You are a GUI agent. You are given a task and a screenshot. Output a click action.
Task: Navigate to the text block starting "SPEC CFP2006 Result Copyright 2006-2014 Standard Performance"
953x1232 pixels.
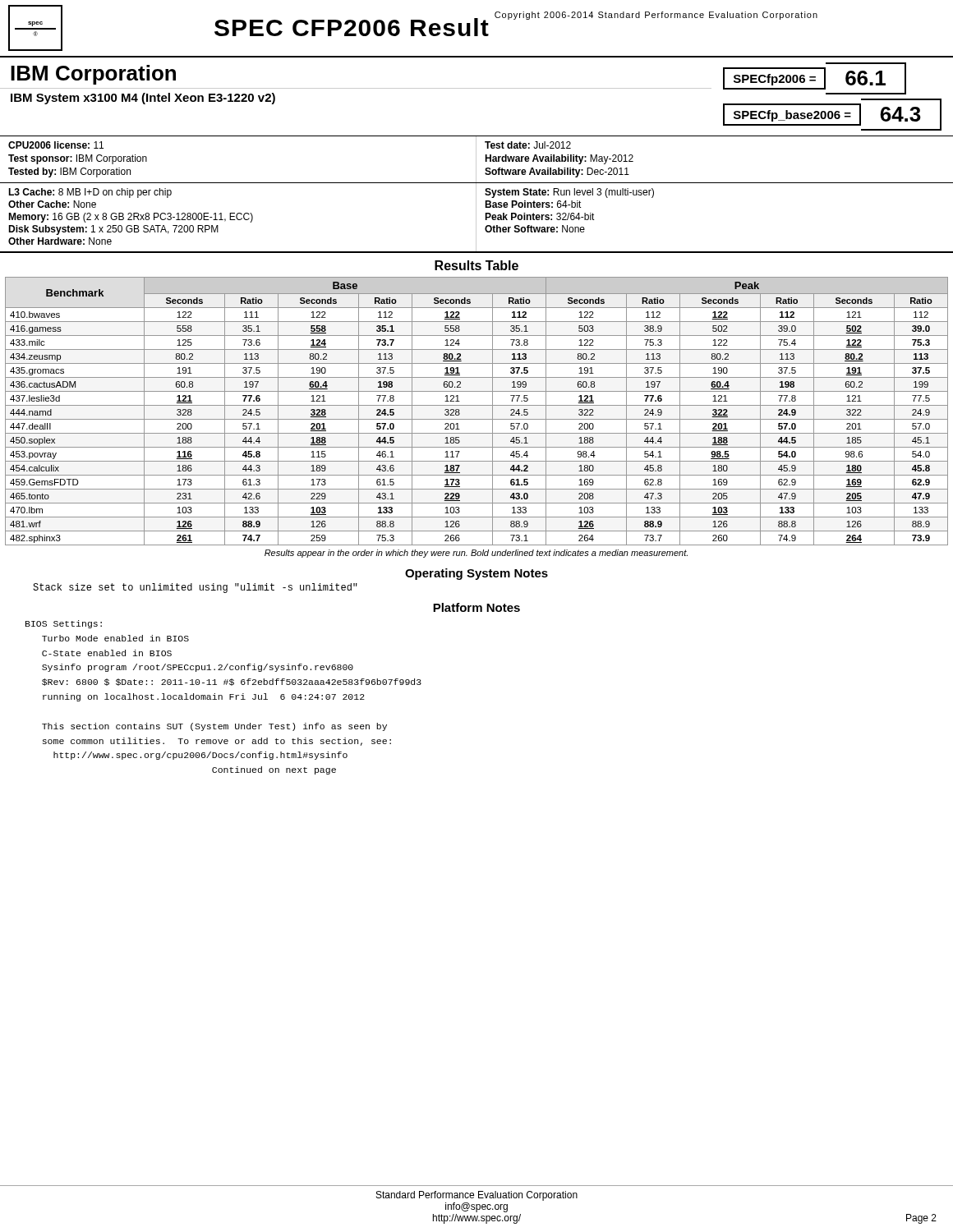(x=516, y=26)
